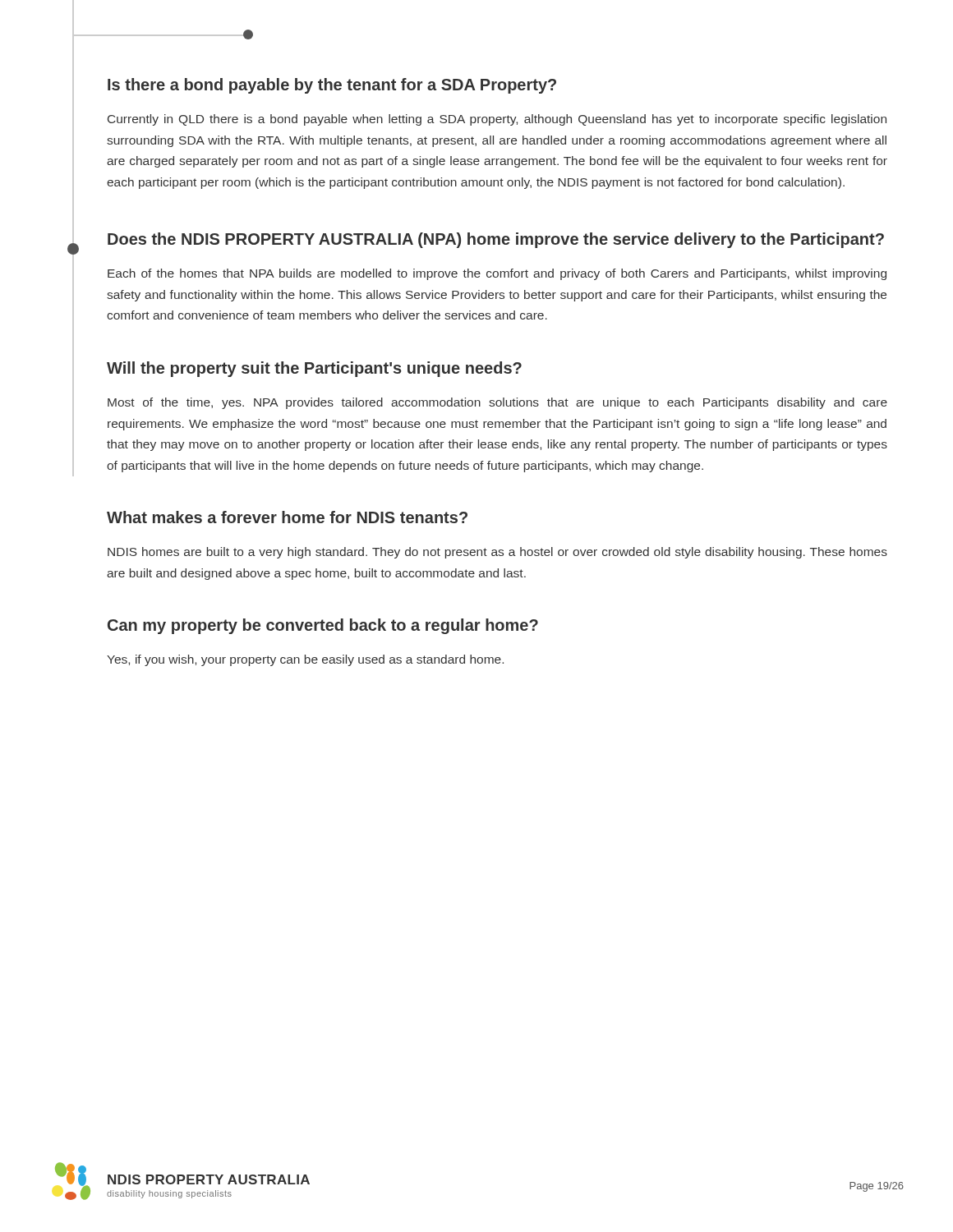Navigate to the element starting "Does the NDIS"

(496, 239)
